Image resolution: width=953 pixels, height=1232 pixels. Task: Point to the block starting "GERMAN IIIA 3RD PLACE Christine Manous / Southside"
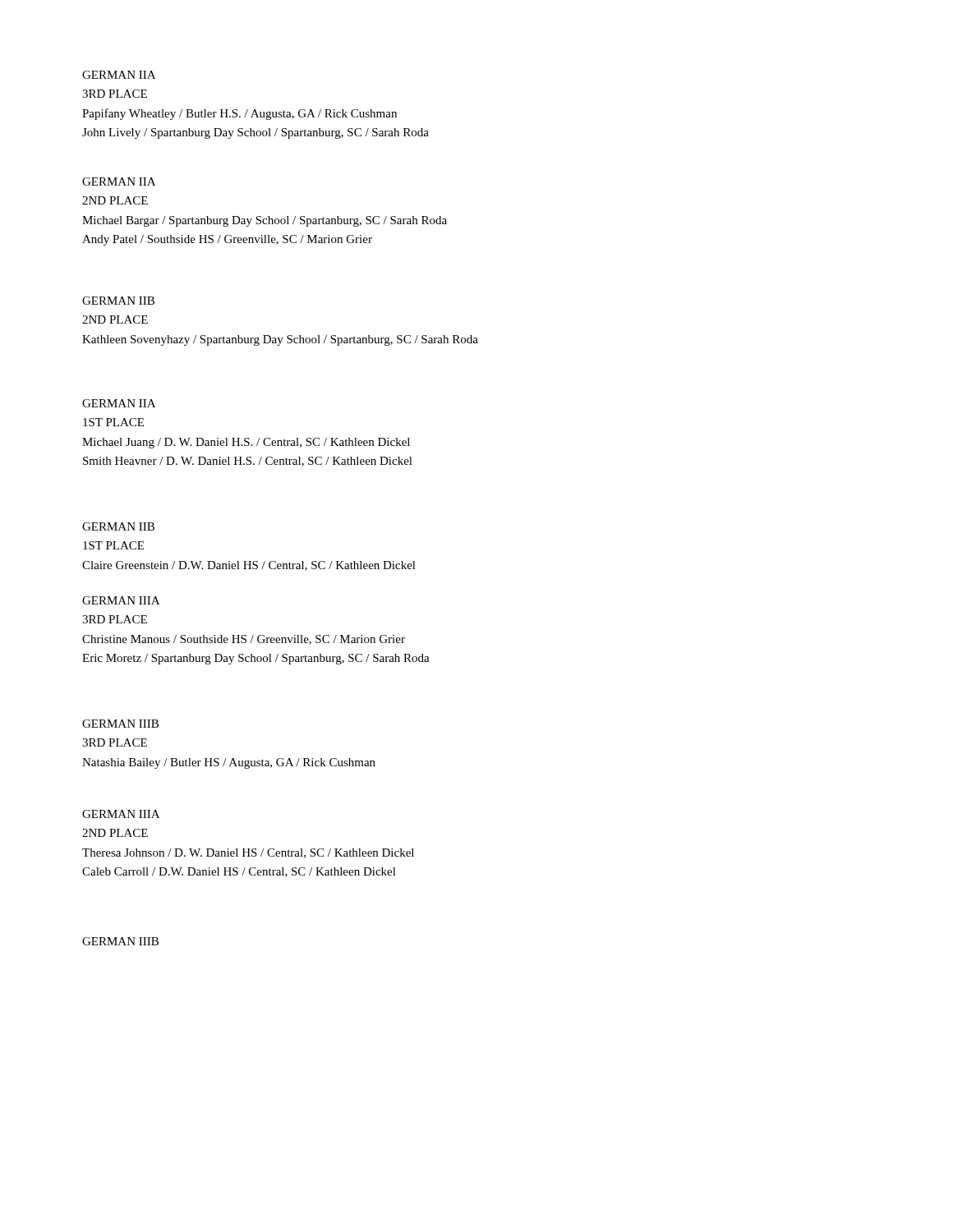pos(256,629)
